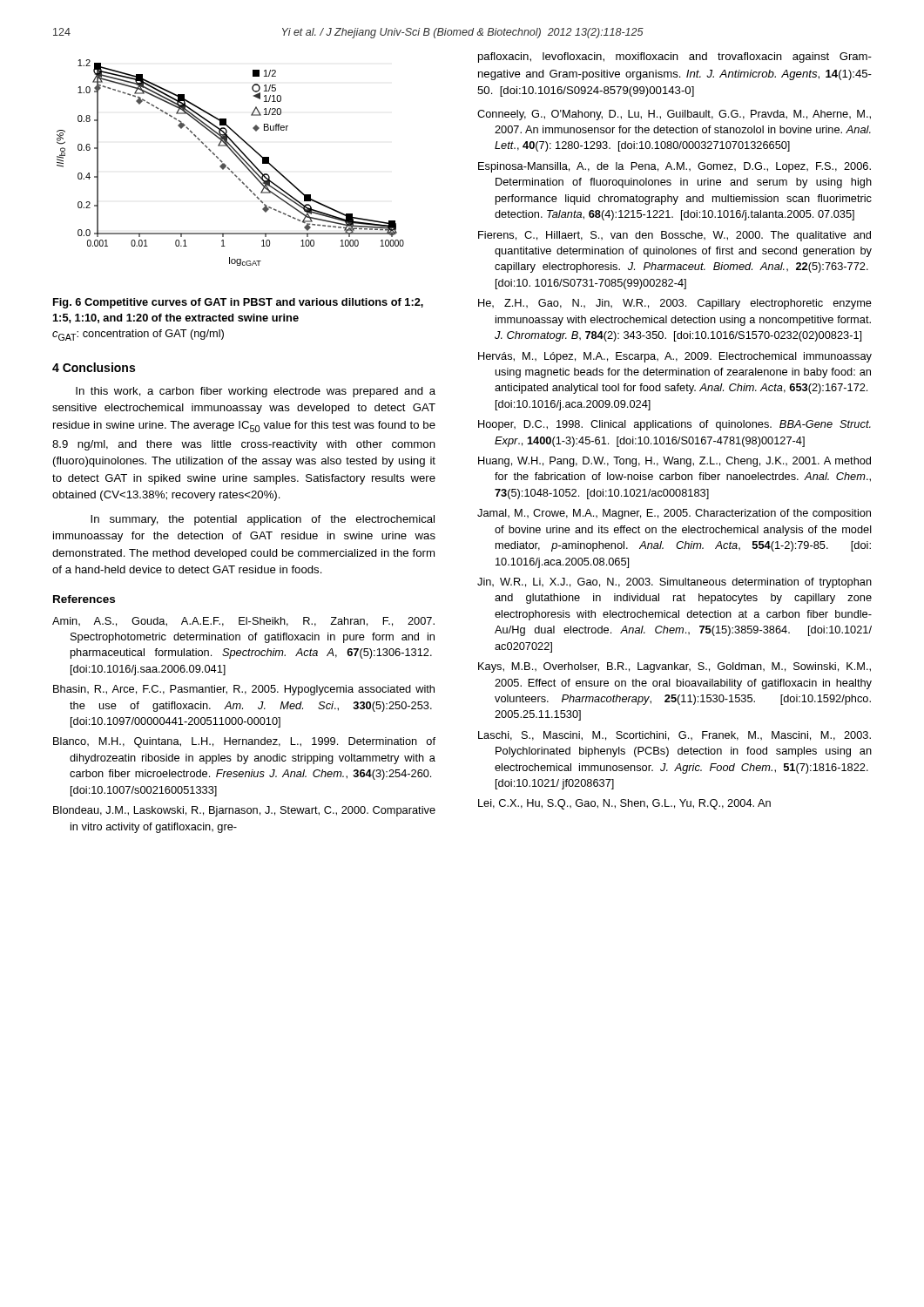Find the block starting "Huang, W.H., Pang, D.W., Tong, H., Wang, Z.L.,"

(674, 477)
